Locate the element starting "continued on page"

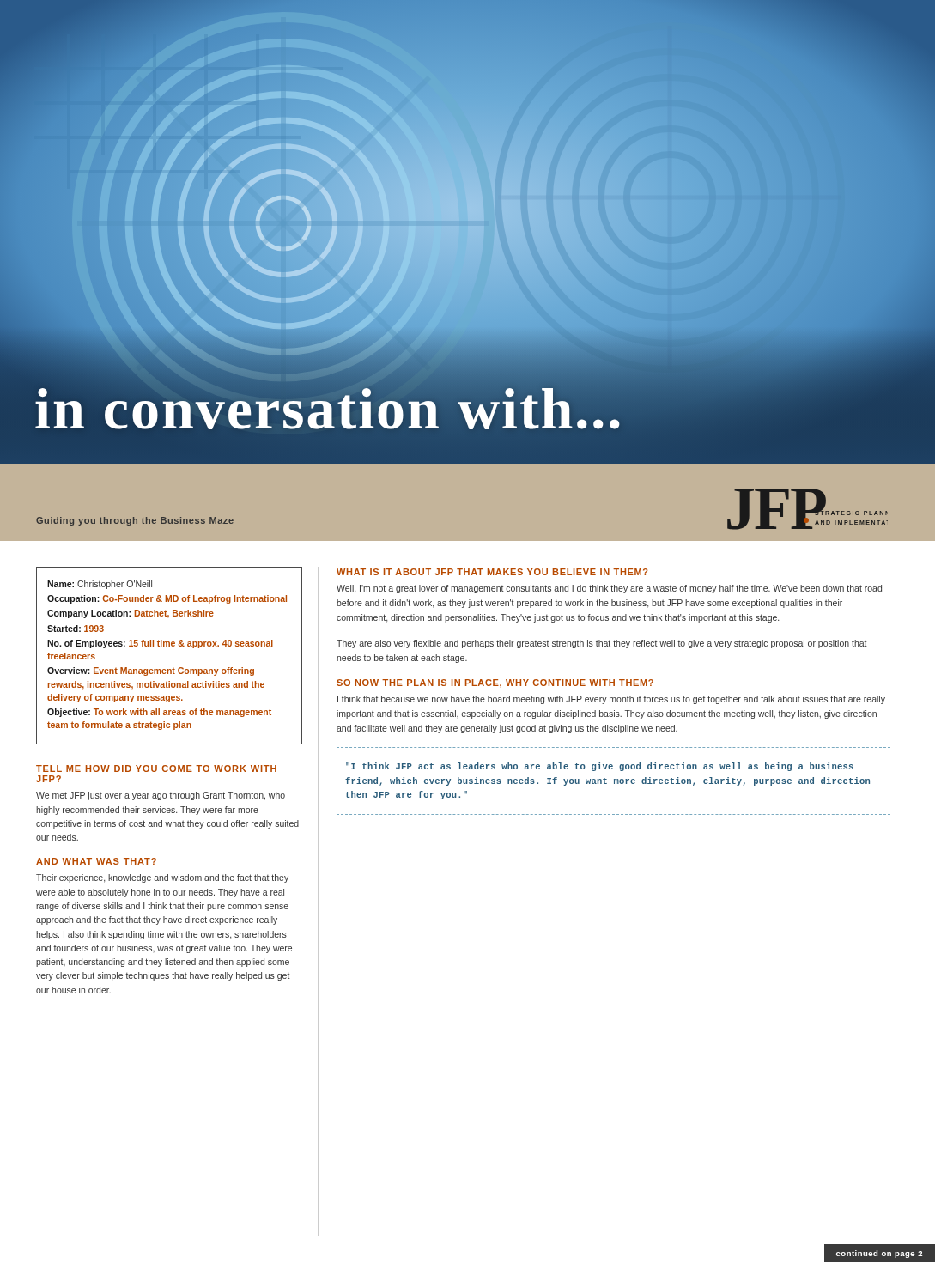[879, 1253]
